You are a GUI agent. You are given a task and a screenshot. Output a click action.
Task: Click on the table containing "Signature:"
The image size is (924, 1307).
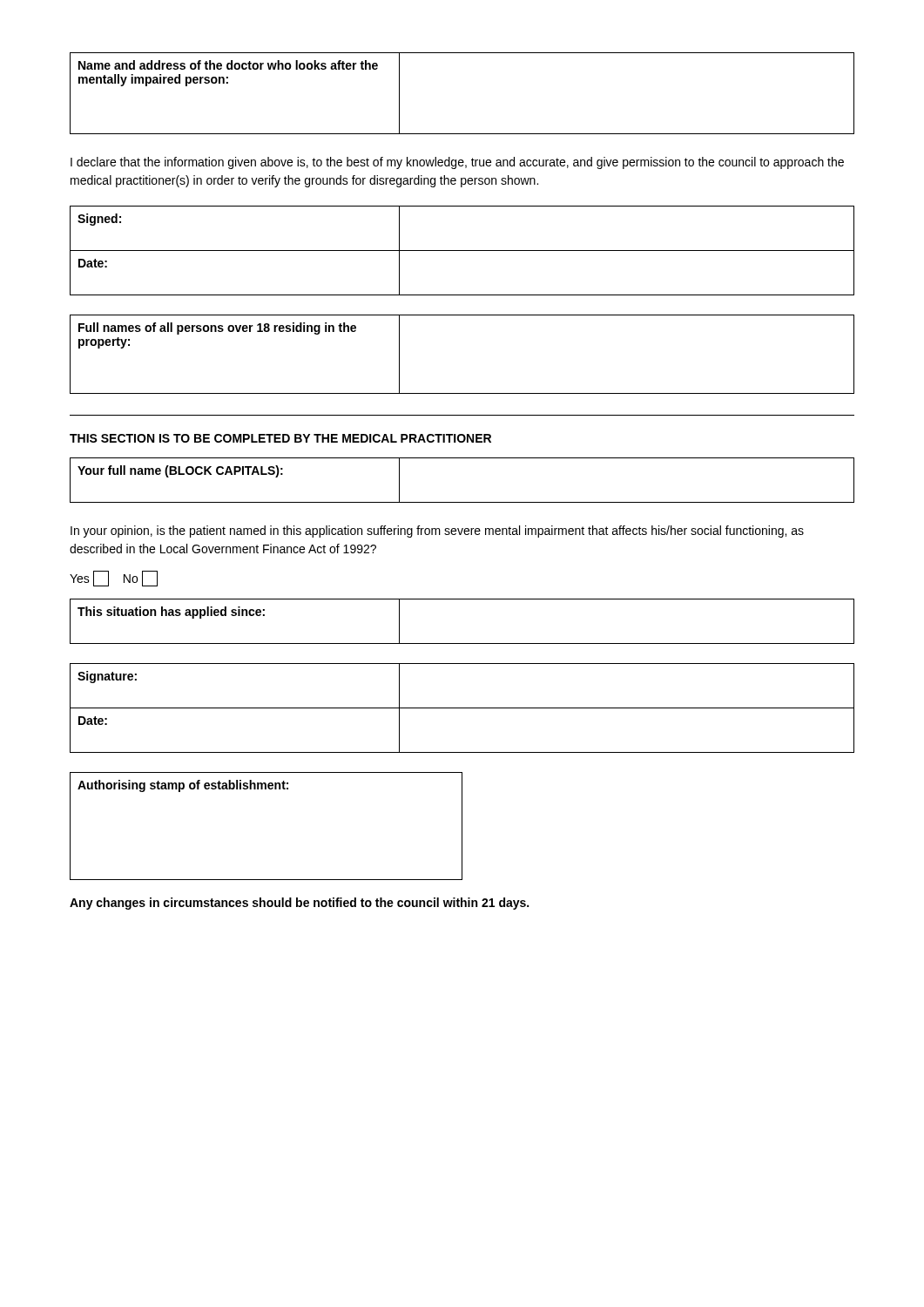462,708
